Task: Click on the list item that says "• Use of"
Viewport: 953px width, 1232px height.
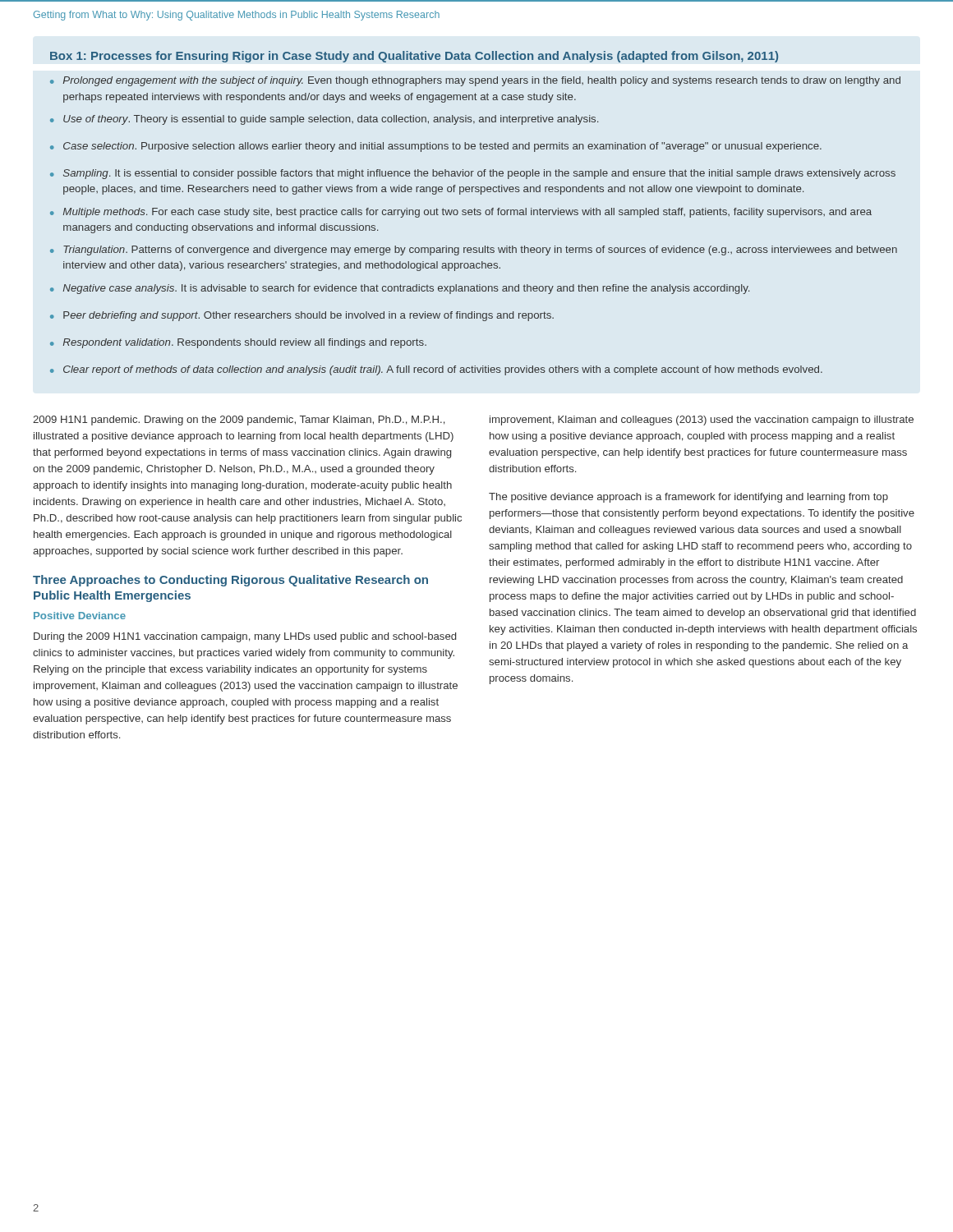Action: (x=324, y=121)
